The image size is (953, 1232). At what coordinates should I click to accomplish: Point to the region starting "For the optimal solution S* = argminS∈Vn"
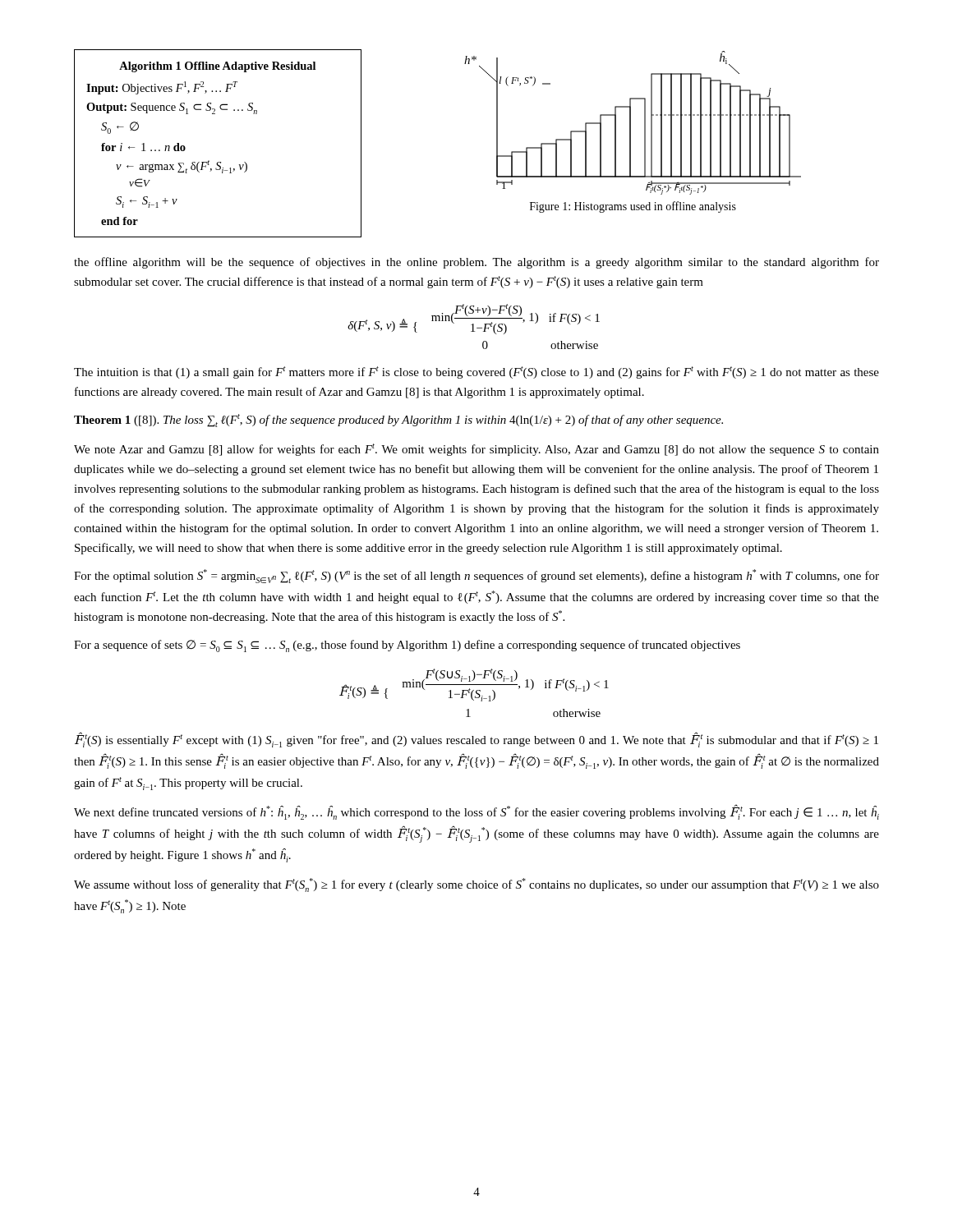[x=476, y=596]
